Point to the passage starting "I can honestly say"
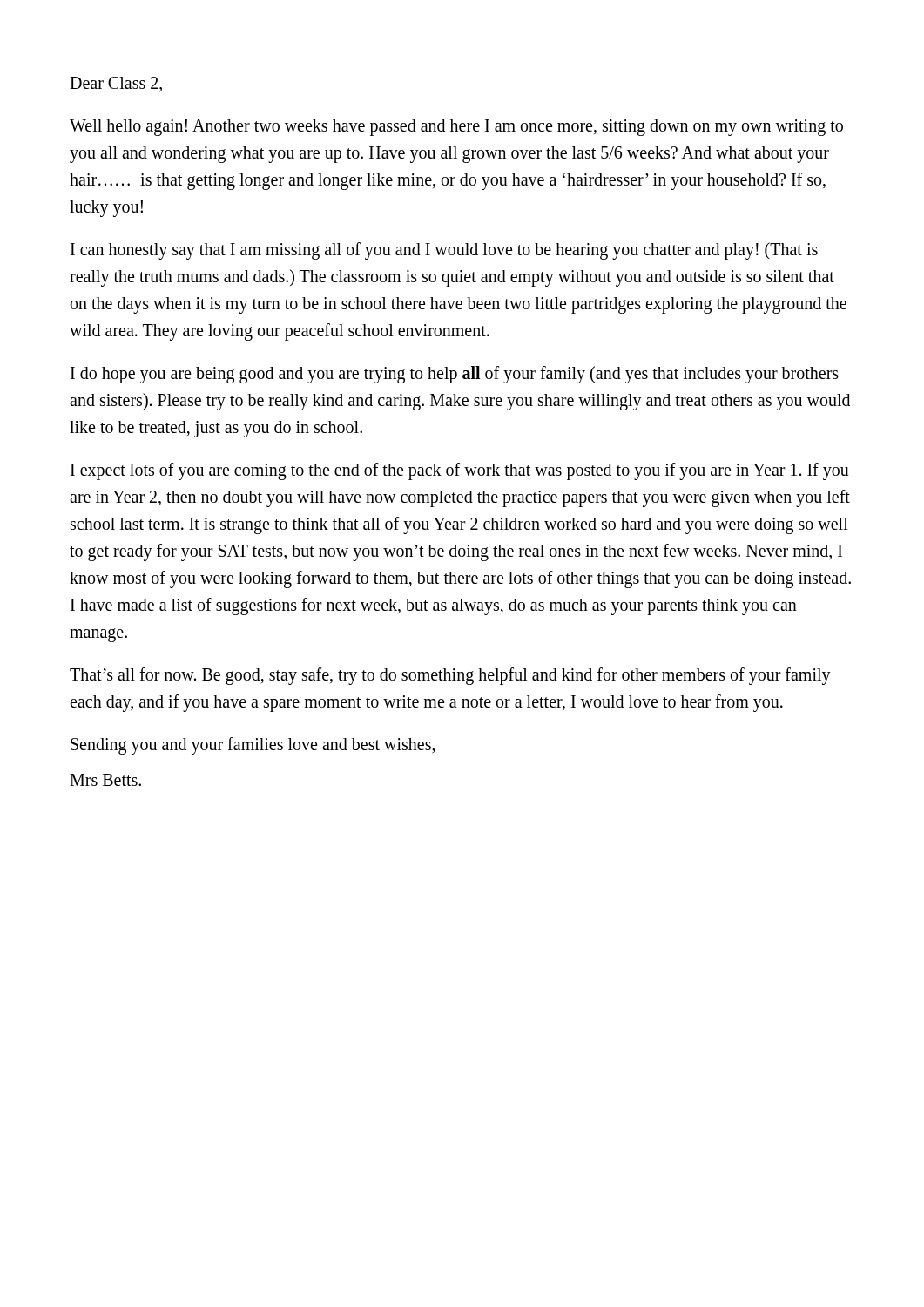Screen dimensions: 1307x924 (458, 290)
